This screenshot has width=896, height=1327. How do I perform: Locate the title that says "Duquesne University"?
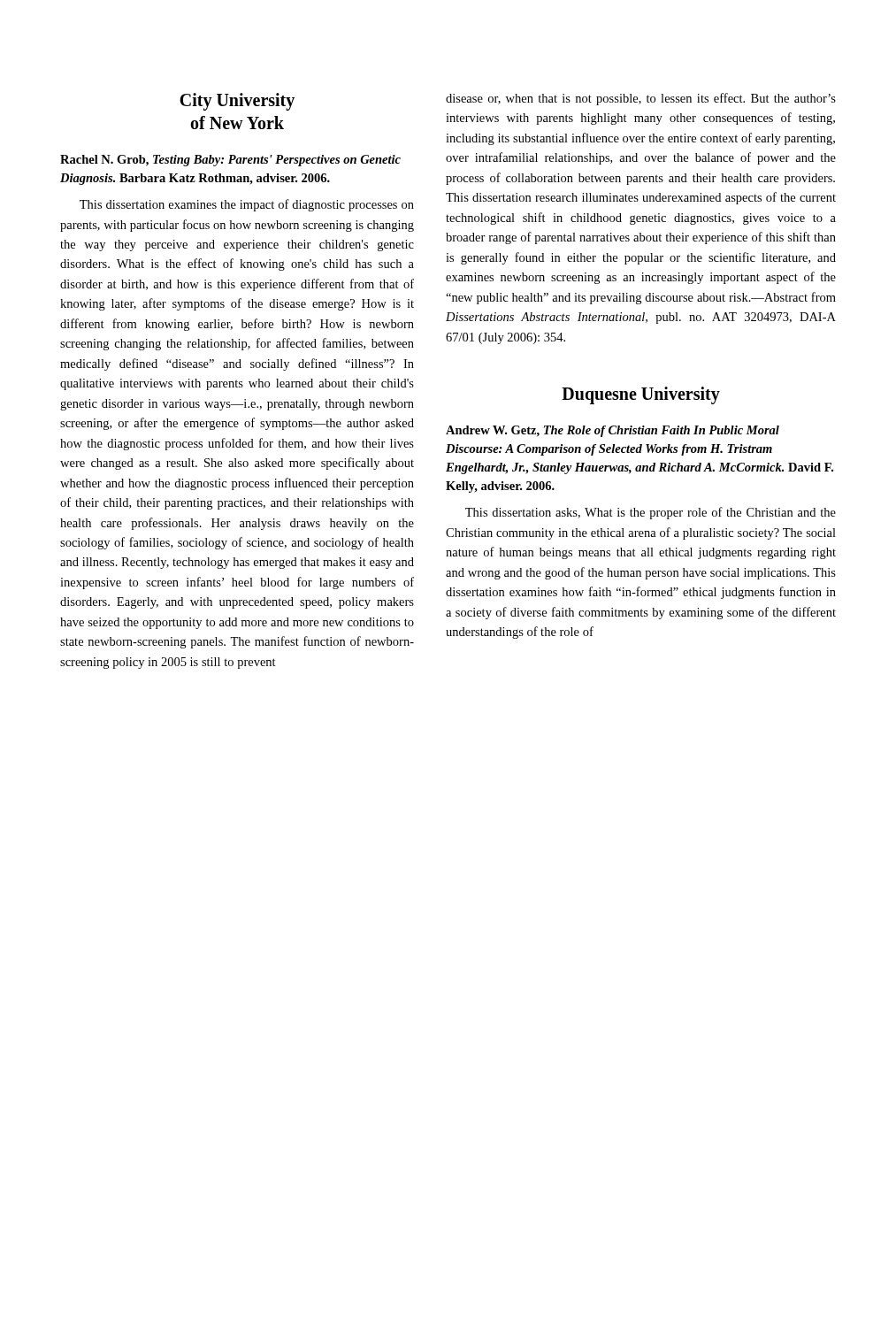(641, 394)
